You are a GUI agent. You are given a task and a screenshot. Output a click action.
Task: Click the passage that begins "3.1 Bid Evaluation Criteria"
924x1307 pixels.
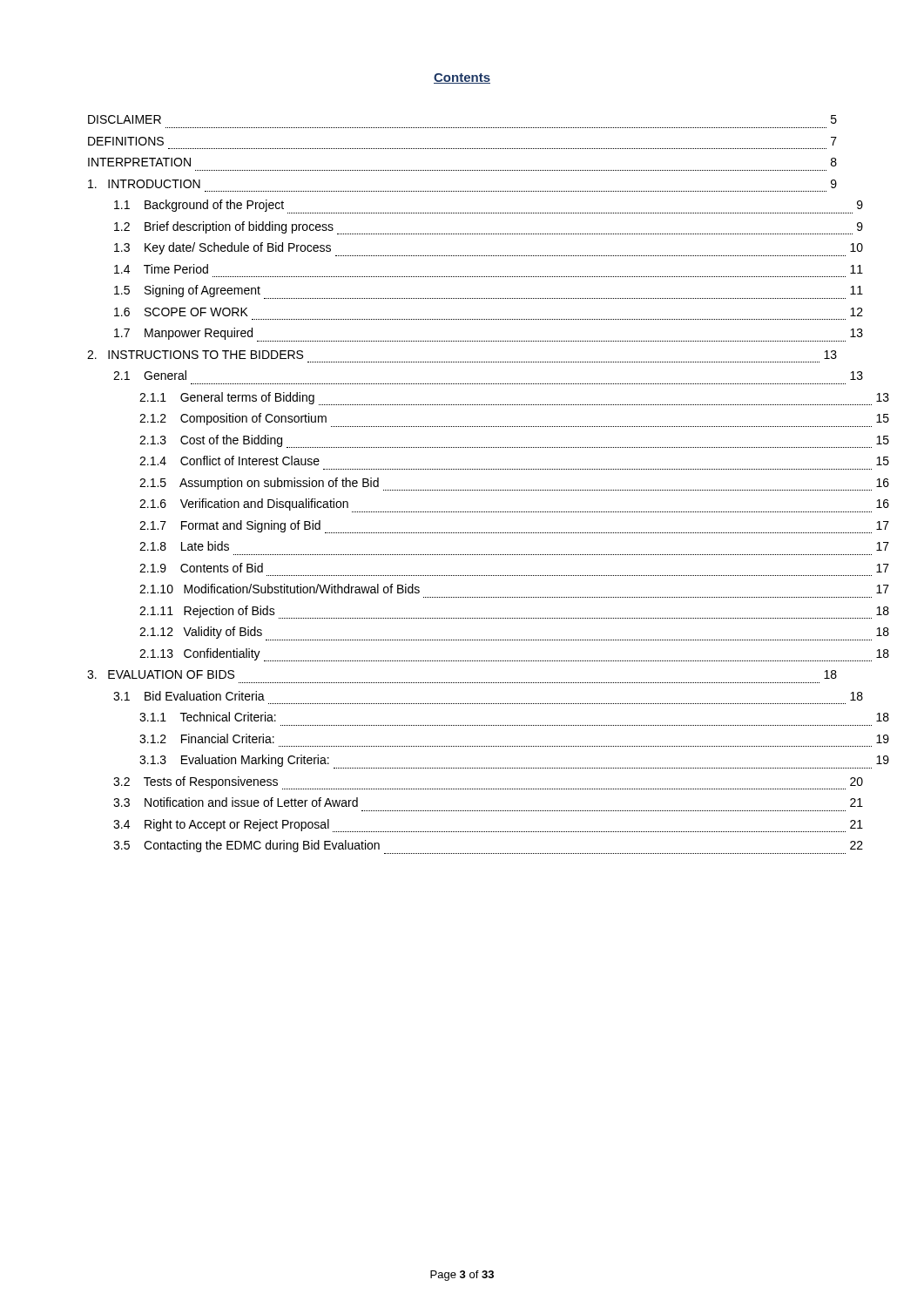click(x=488, y=696)
